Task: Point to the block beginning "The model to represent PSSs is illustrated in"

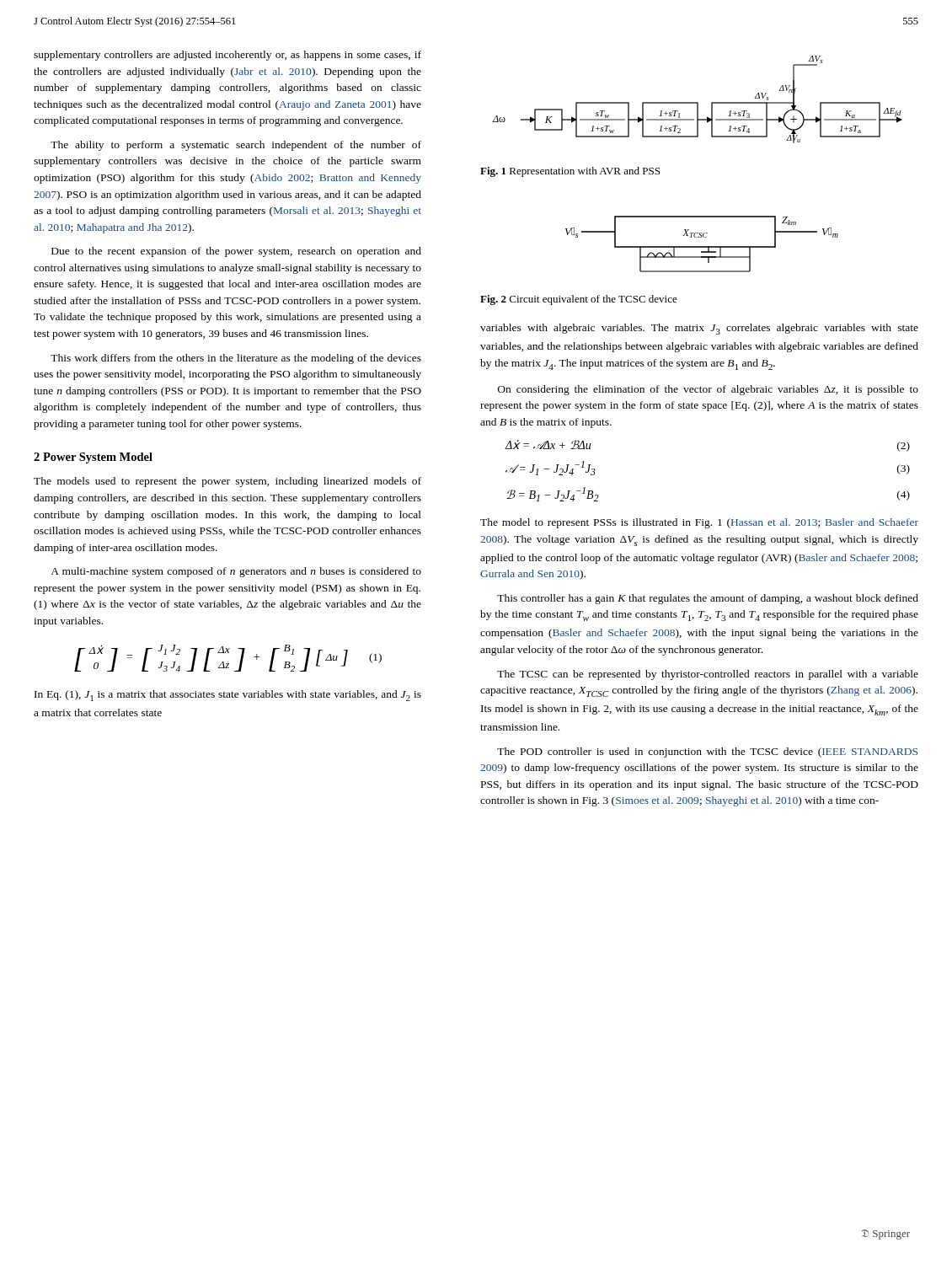Action: (699, 548)
